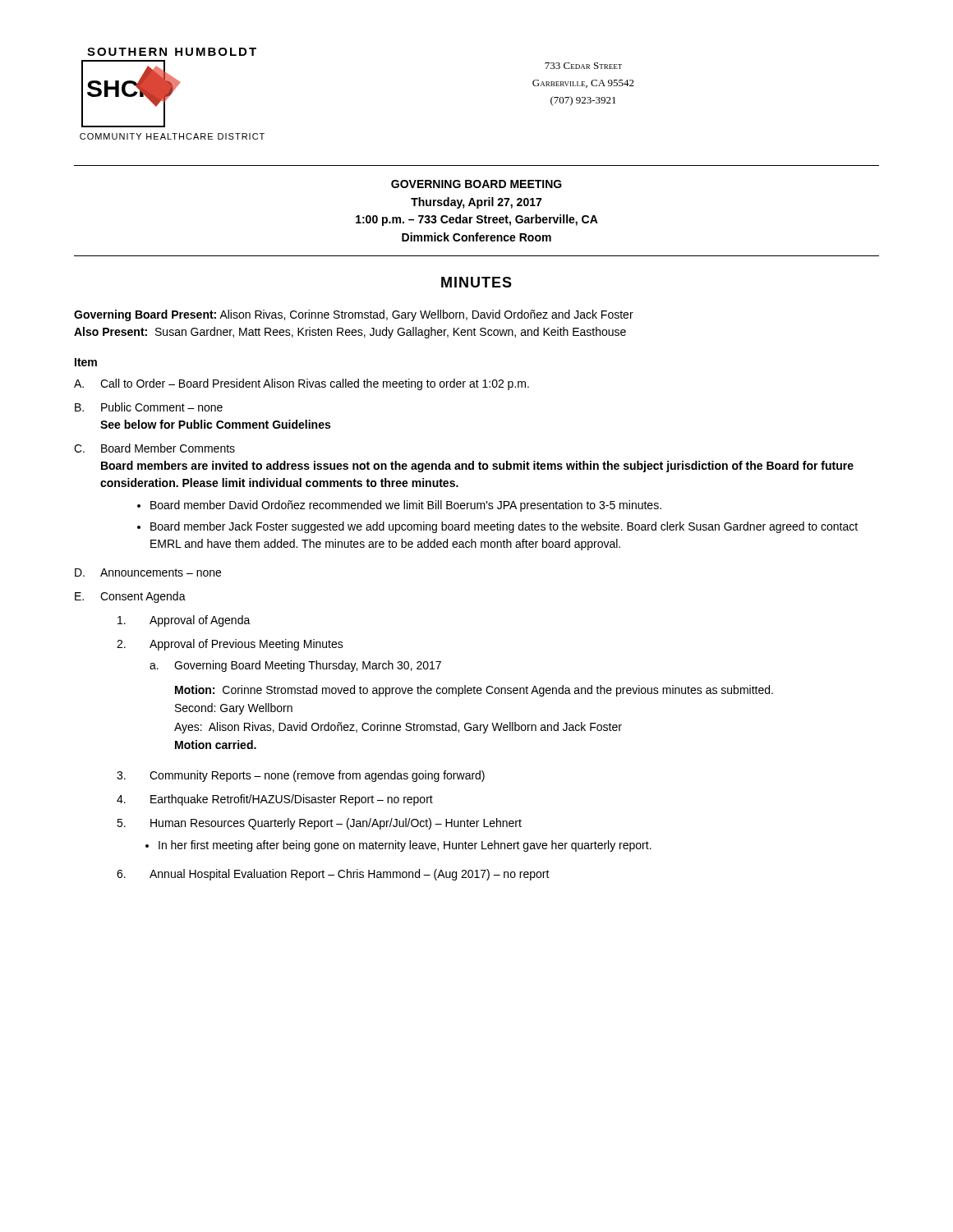953x1232 pixels.
Task: Locate the element starting "4. Earthquake Retrofit/HAZUS/Disaster Report –"
Action: click(275, 800)
